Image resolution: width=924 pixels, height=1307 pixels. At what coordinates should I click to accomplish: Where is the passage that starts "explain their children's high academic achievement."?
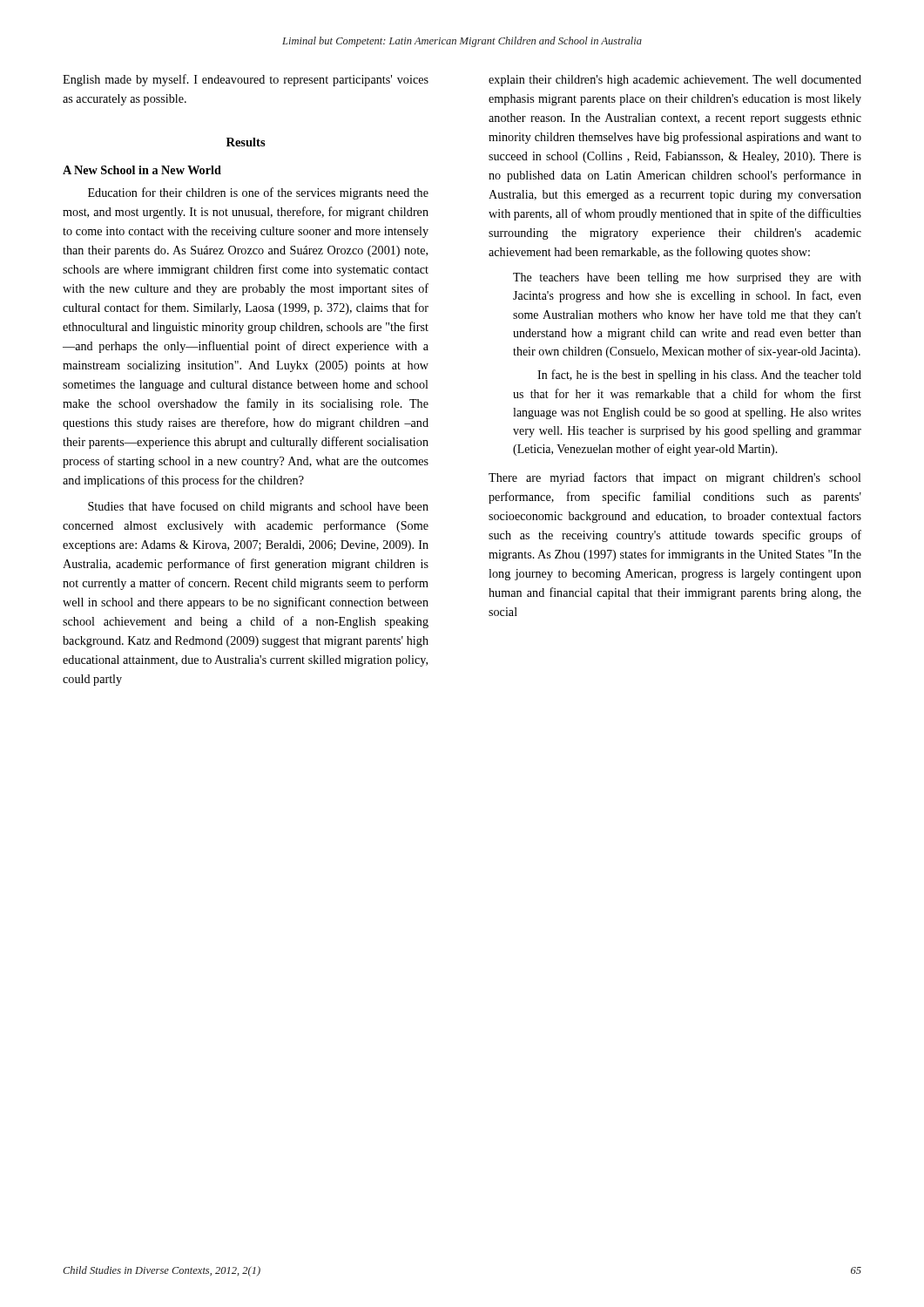pos(675,166)
